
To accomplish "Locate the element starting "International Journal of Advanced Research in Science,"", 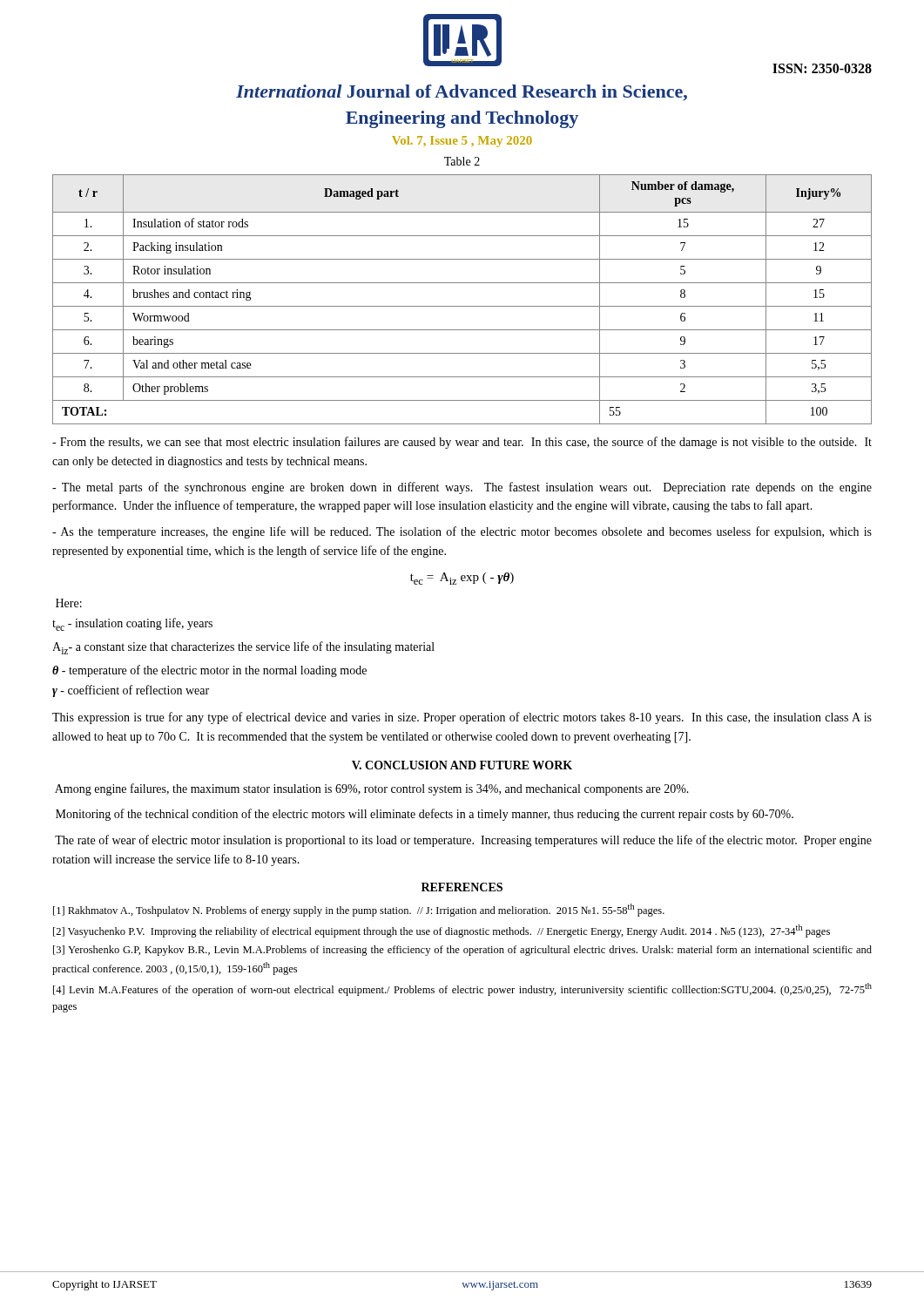I will pyautogui.click(x=462, y=104).
